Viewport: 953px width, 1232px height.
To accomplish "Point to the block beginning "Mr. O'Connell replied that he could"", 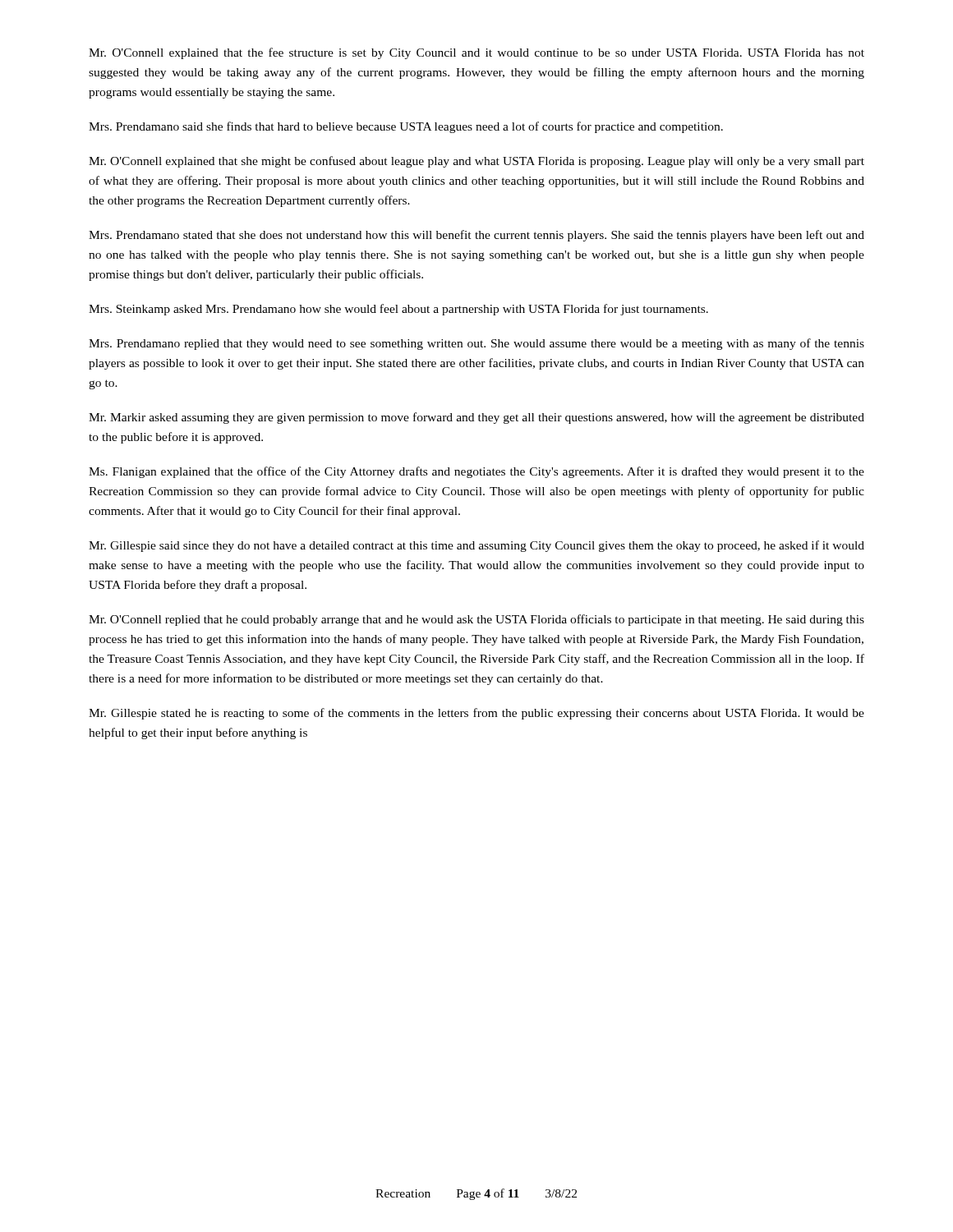I will point(476,649).
